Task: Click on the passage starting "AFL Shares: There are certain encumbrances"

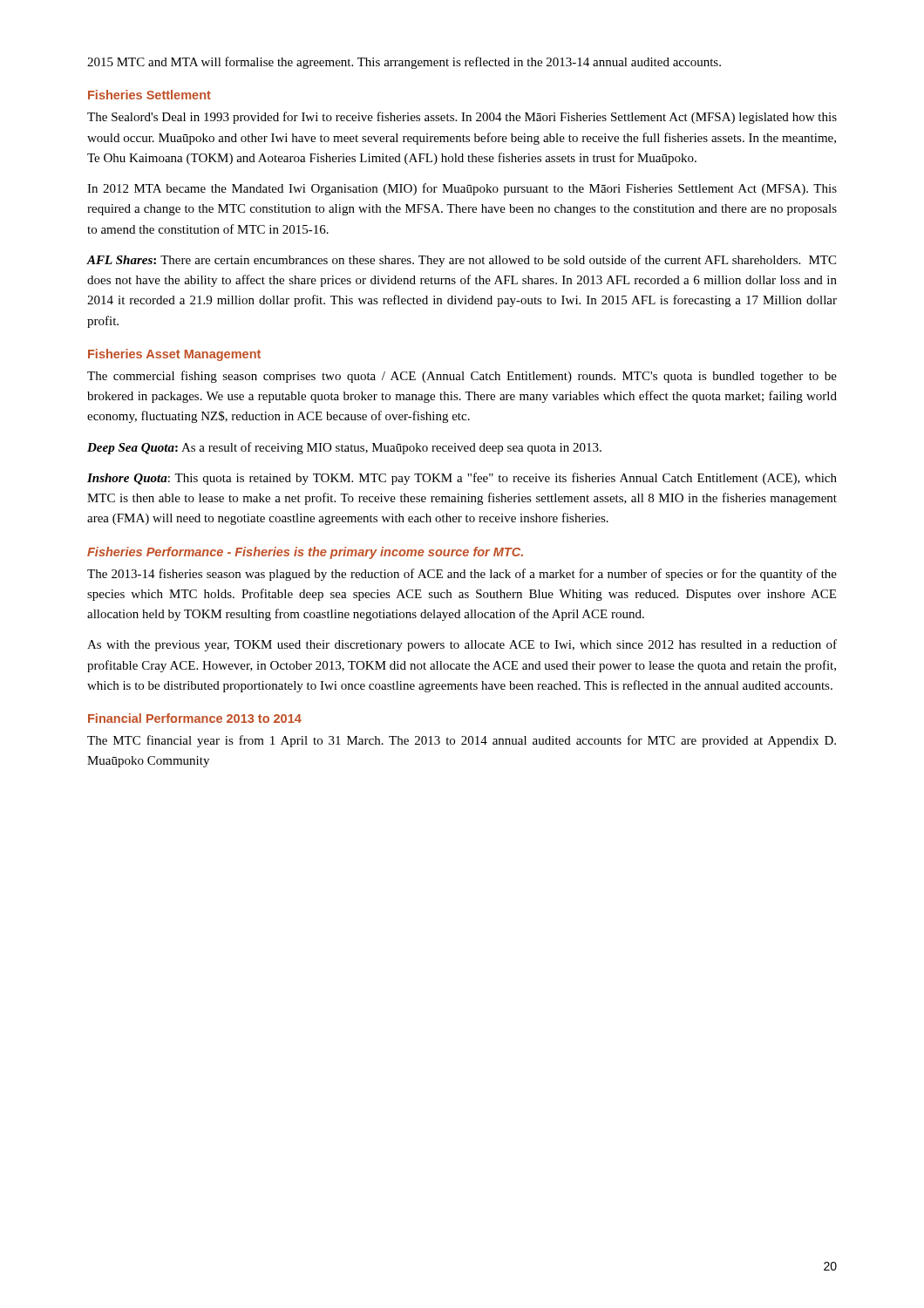Action: (x=462, y=291)
